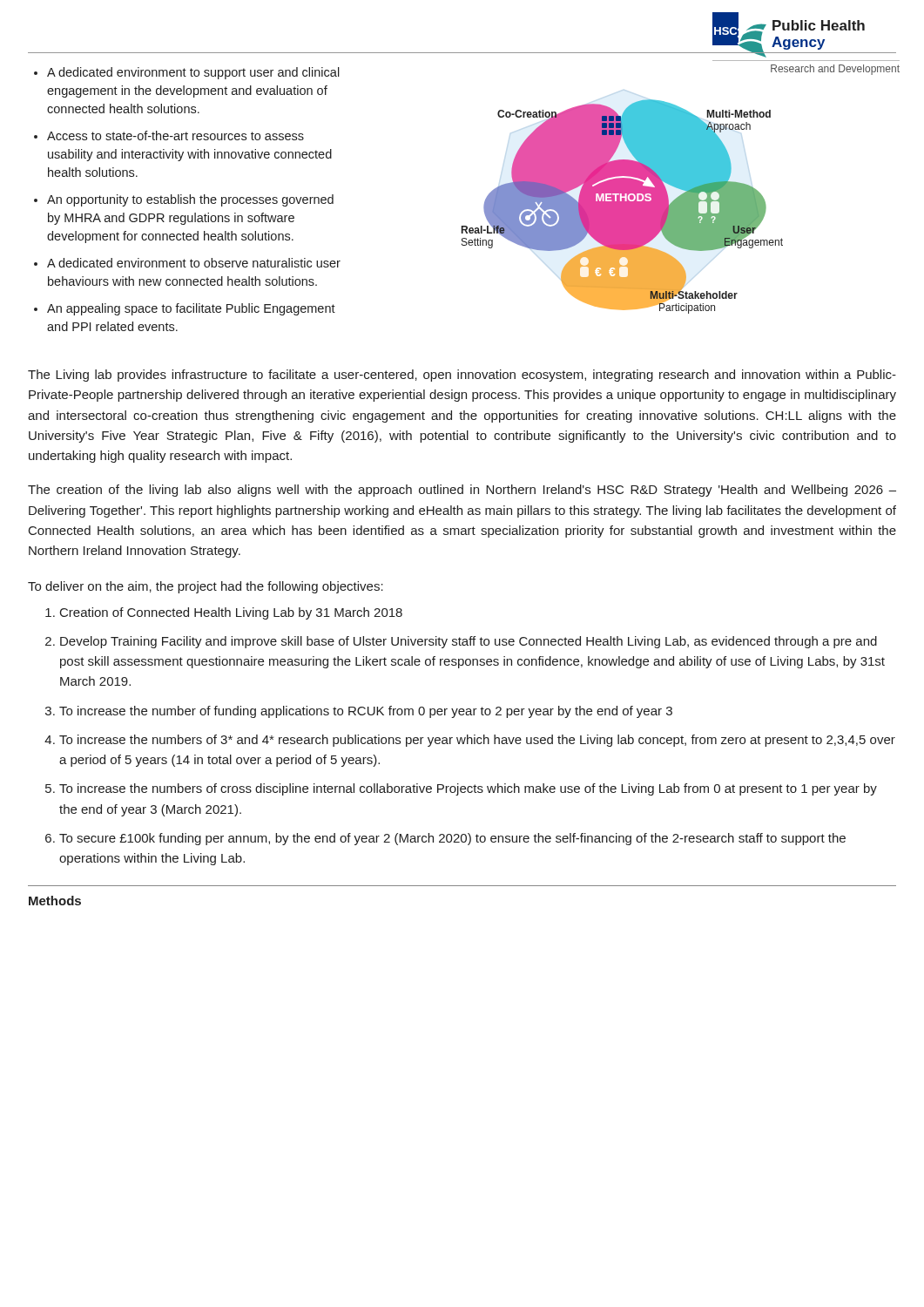Where is the passage that starts "An opportunity to establish the processes governed"?
The image size is (924, 1307).
tap(191, 218)
